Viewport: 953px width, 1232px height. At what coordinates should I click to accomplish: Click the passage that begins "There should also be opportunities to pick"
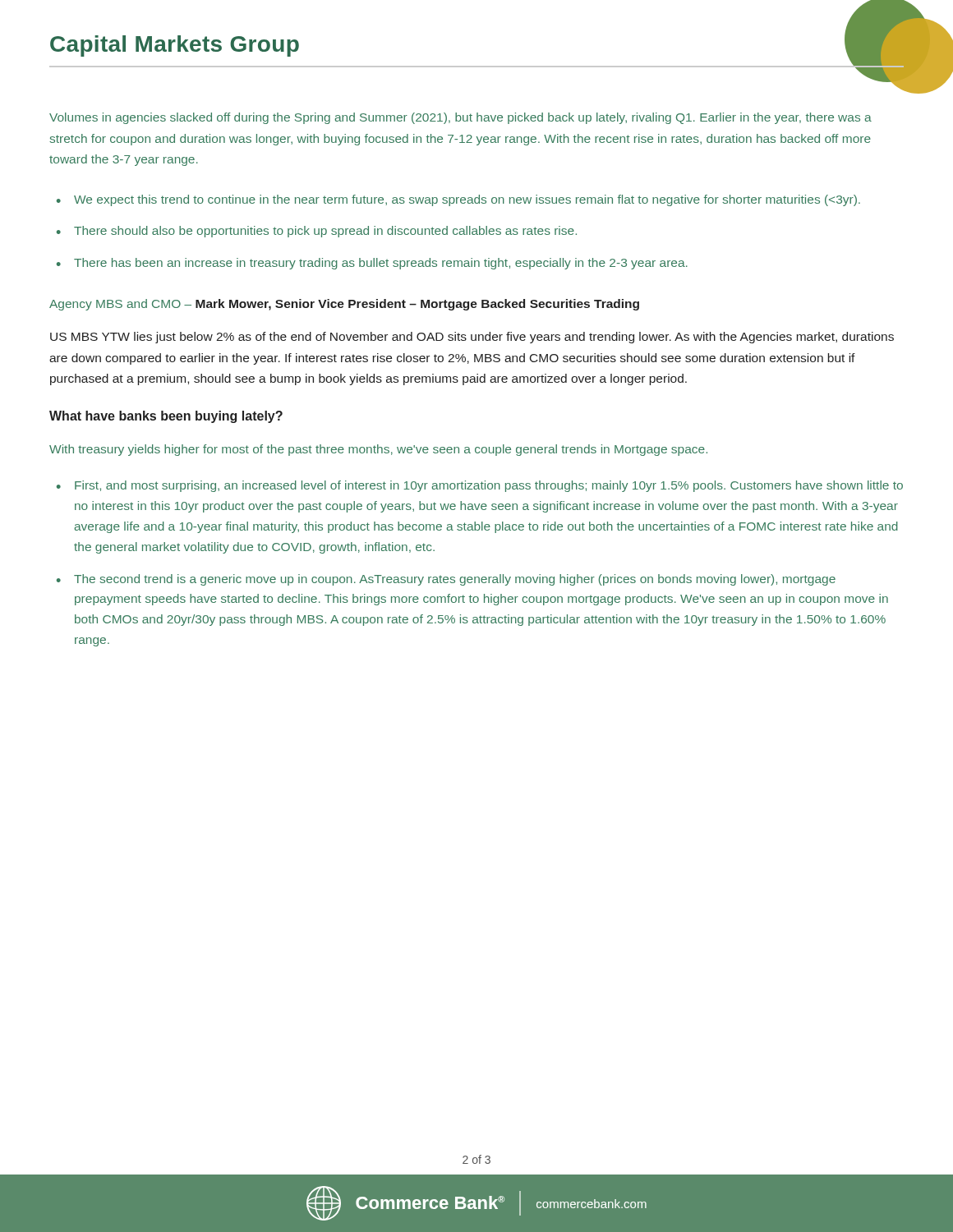[326, 231]
